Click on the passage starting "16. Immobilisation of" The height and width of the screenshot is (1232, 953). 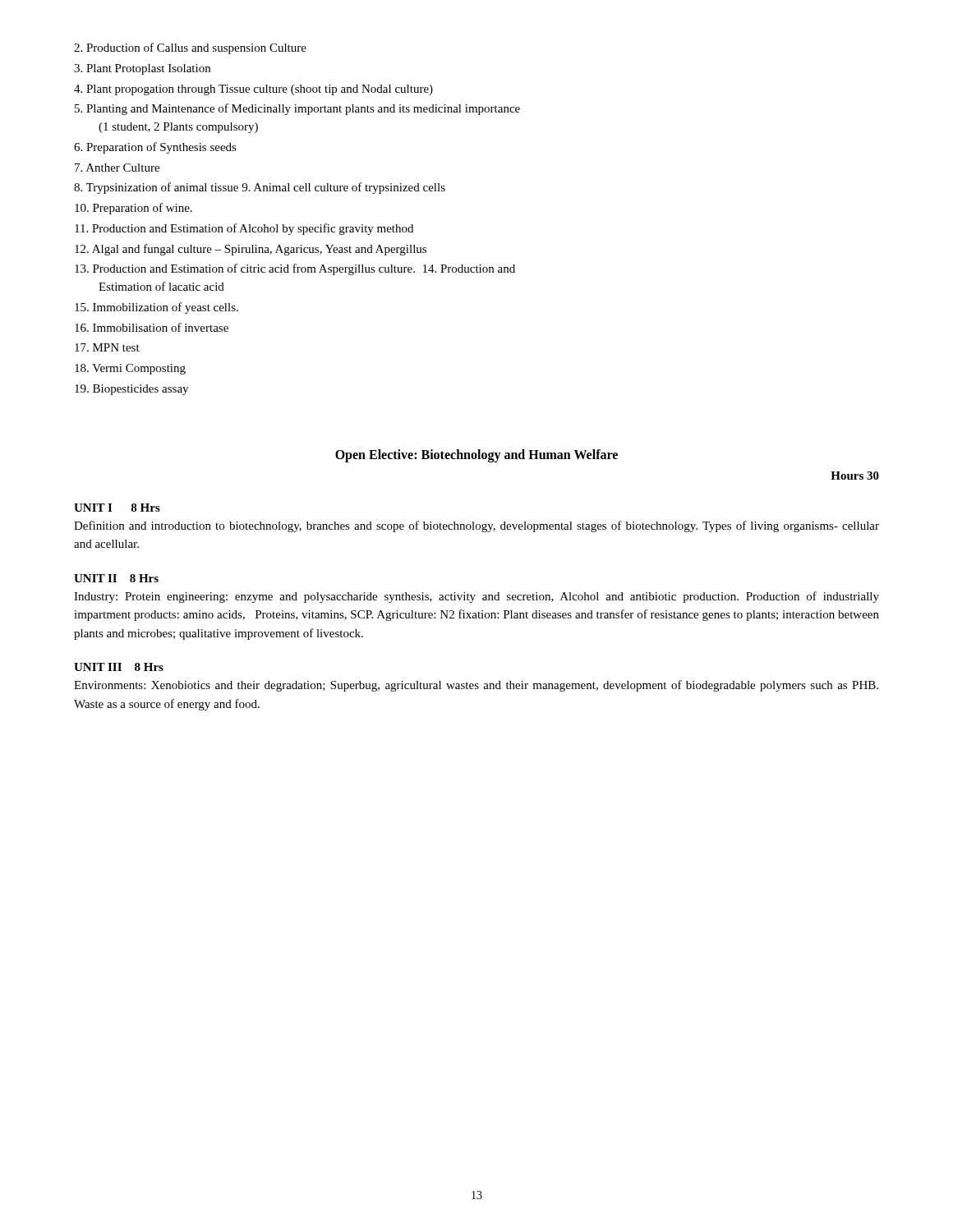point(151,327)
